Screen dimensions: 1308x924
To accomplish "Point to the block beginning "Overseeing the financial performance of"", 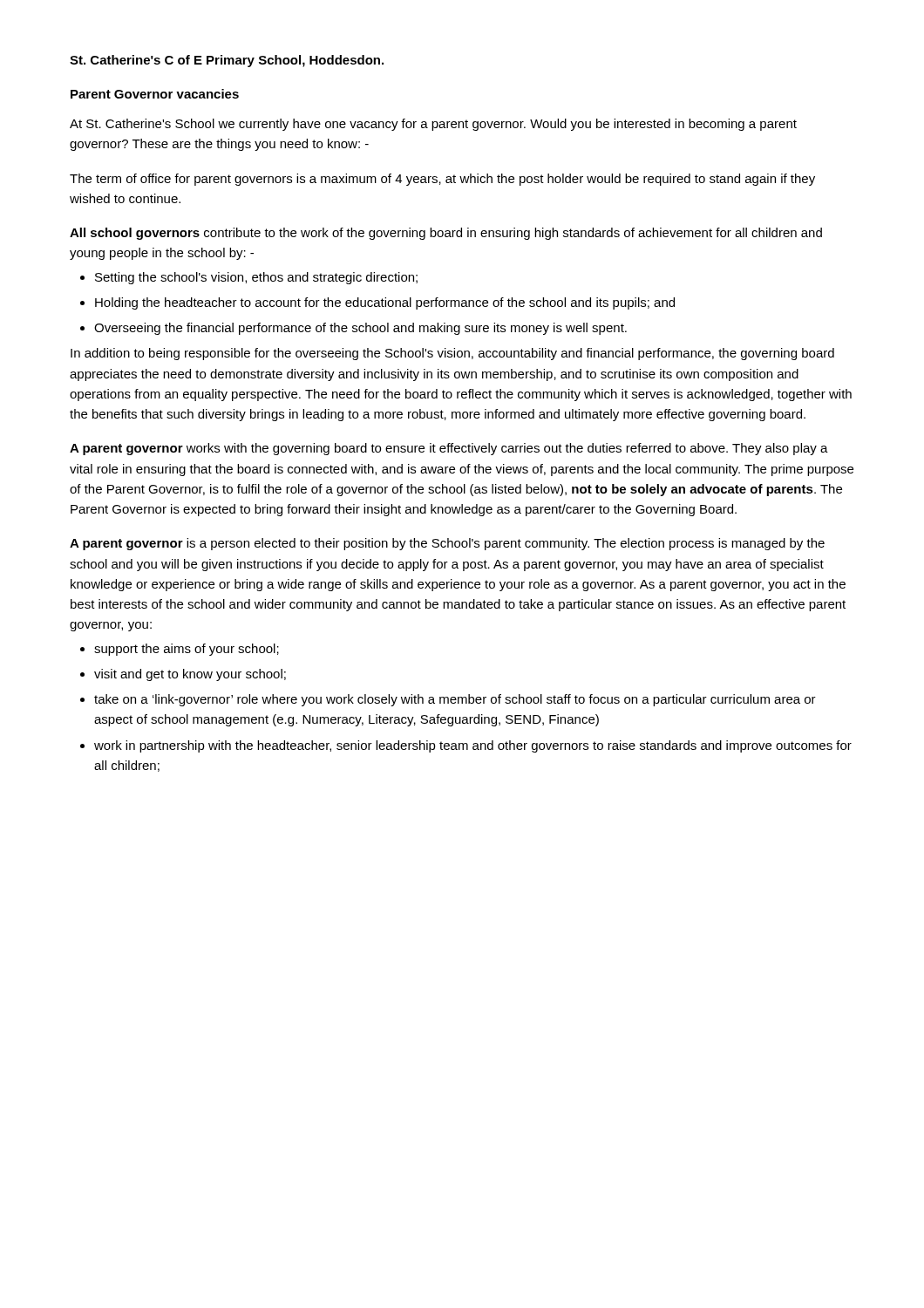I will [x=361, y=327].
